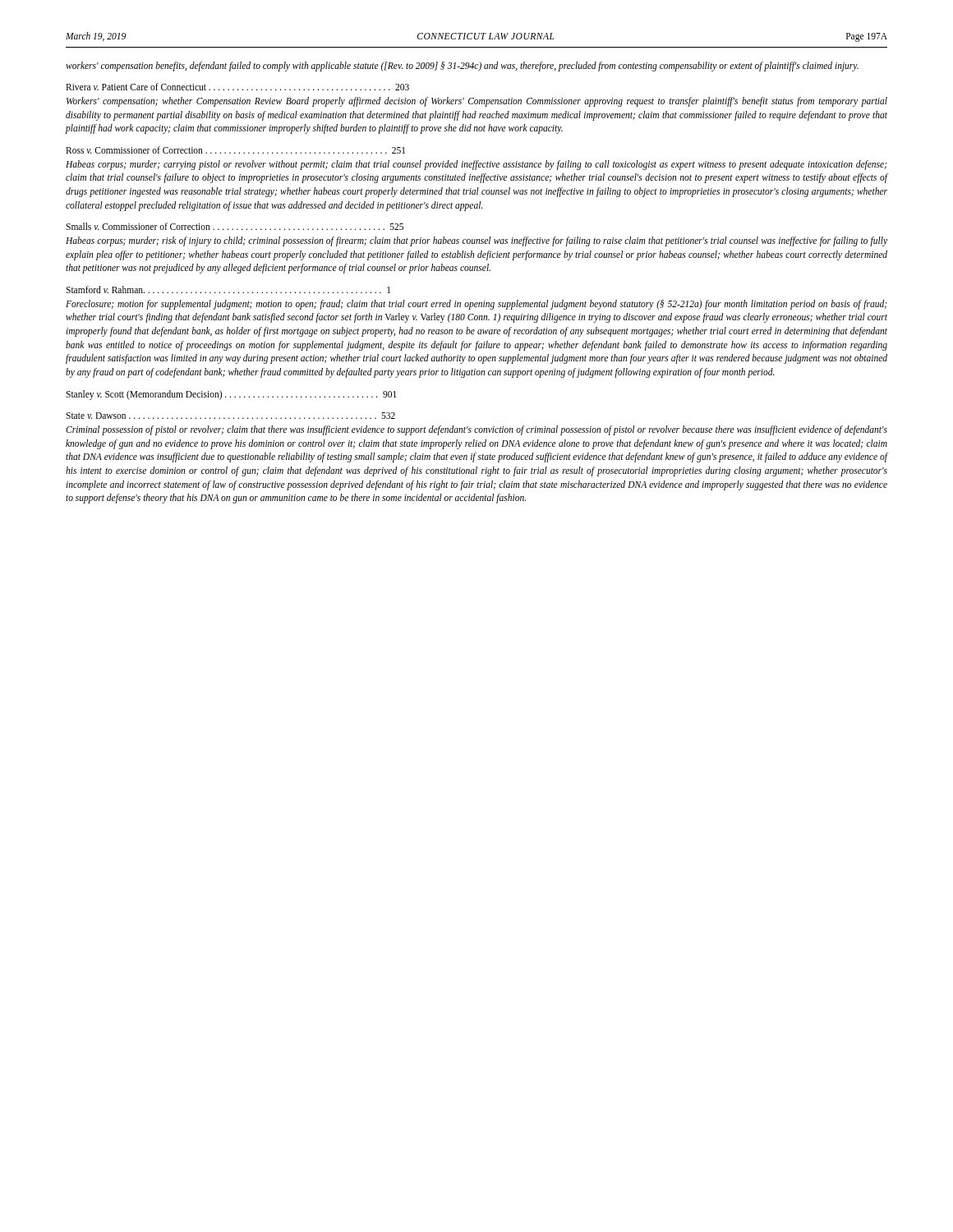Navigate to the region starting "Stamford v. Rahman. . ."
Screen dimensions: 1232x953
pos(476,331)
